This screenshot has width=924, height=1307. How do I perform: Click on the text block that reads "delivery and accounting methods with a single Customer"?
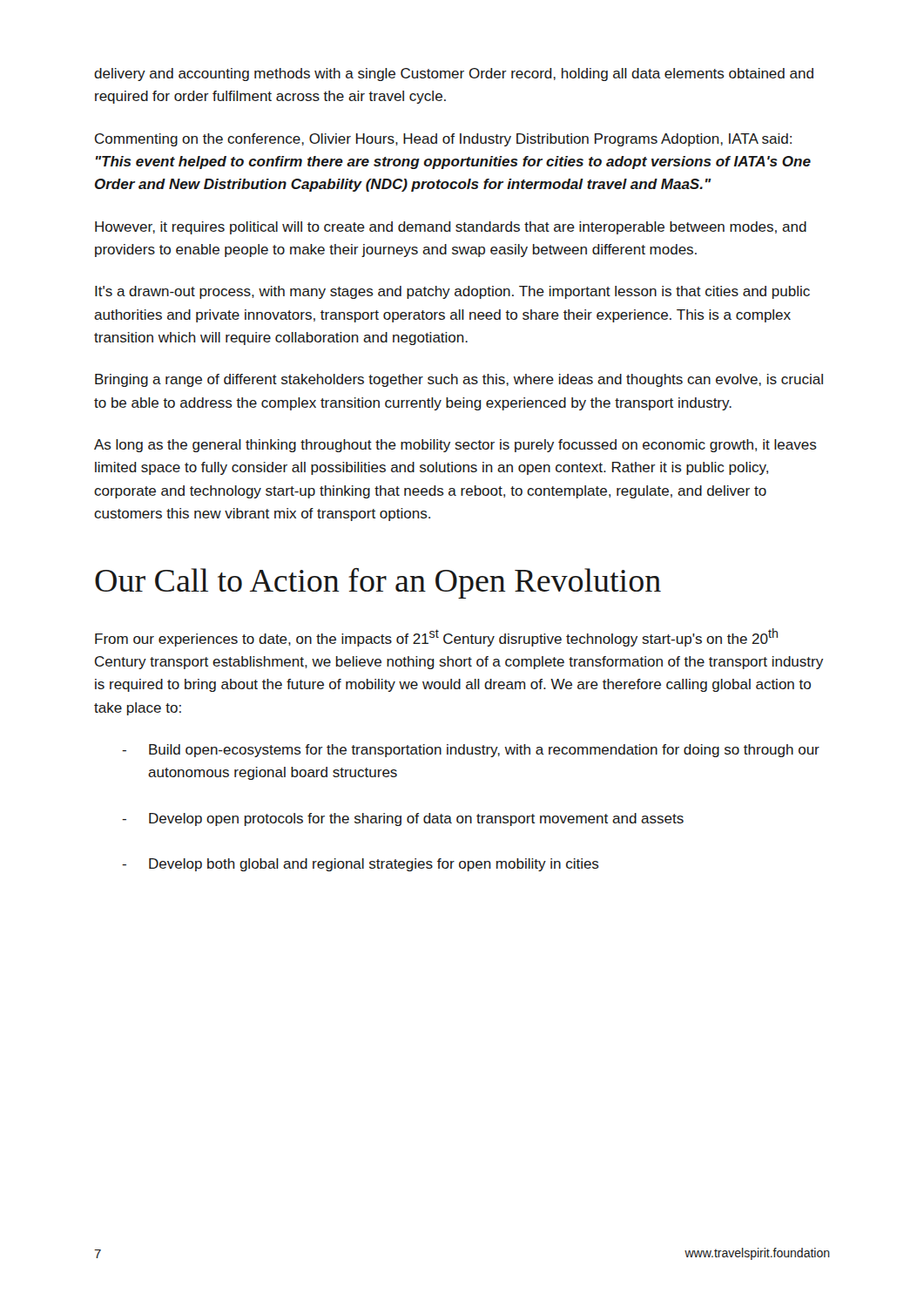tap(462, 86)
